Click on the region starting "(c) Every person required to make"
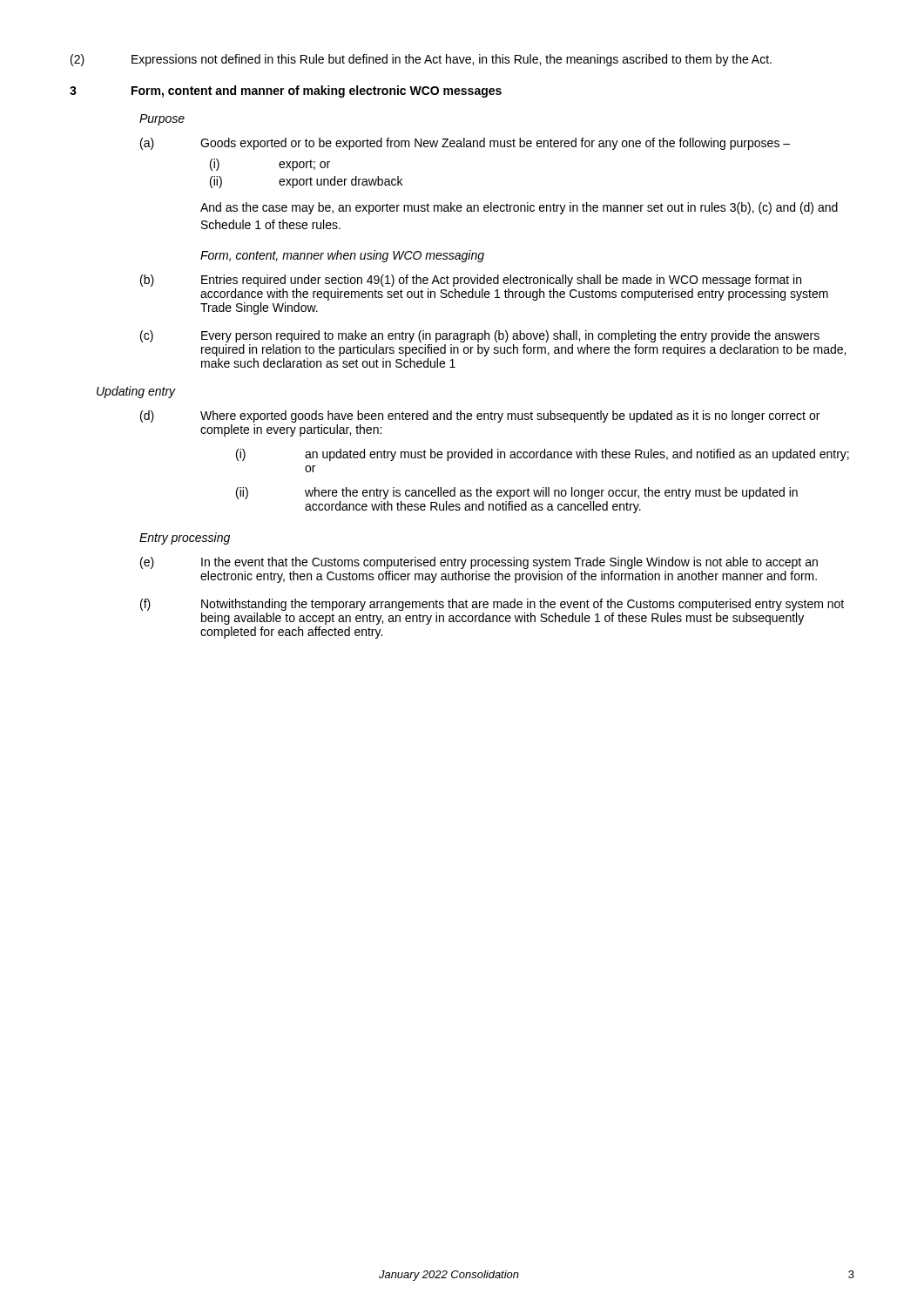The height and width of the screenshot is (1307, 924). (497, 349)
